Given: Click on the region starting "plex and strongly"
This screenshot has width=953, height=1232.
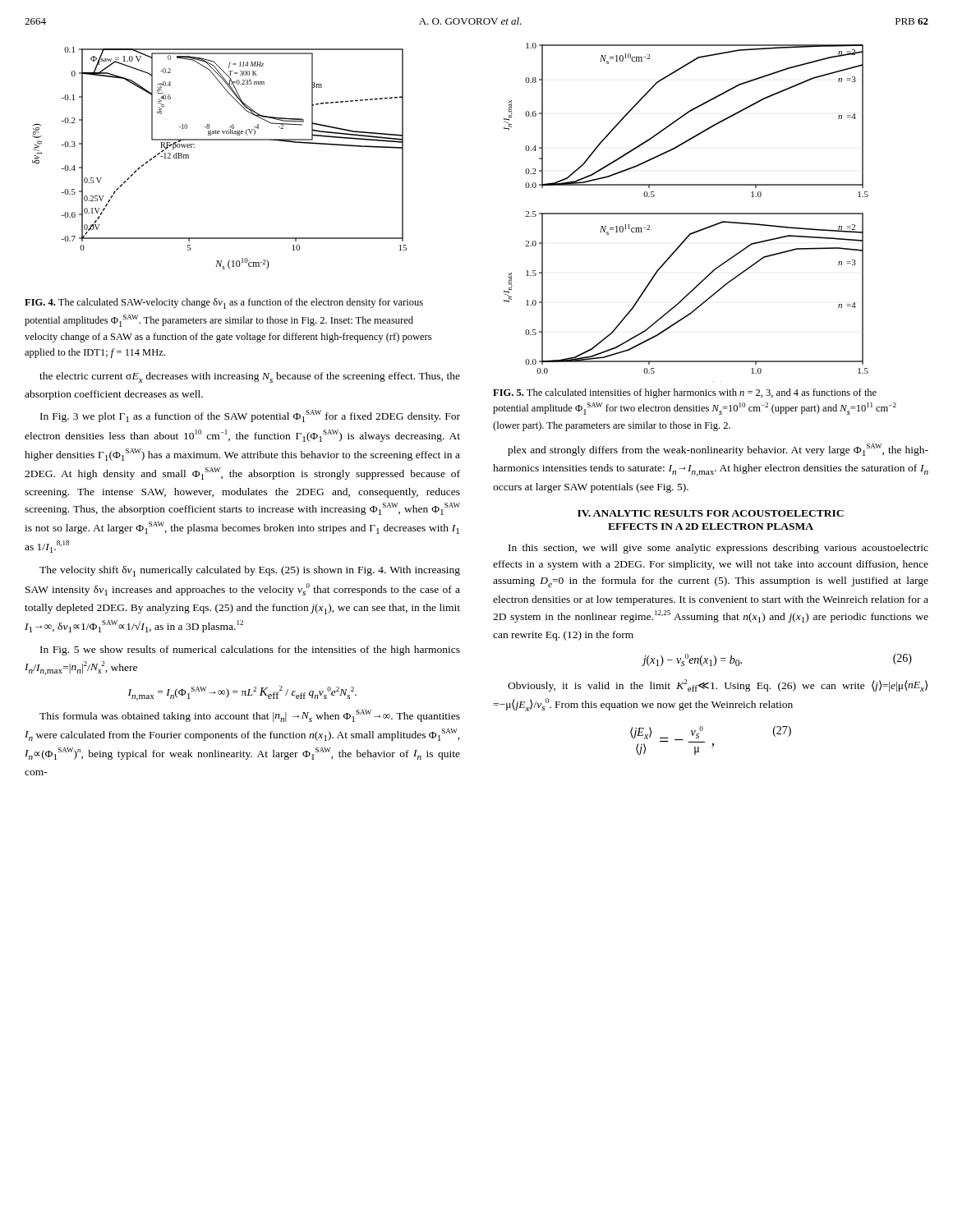Looking at the screenshot, I should tap(711, 467).
